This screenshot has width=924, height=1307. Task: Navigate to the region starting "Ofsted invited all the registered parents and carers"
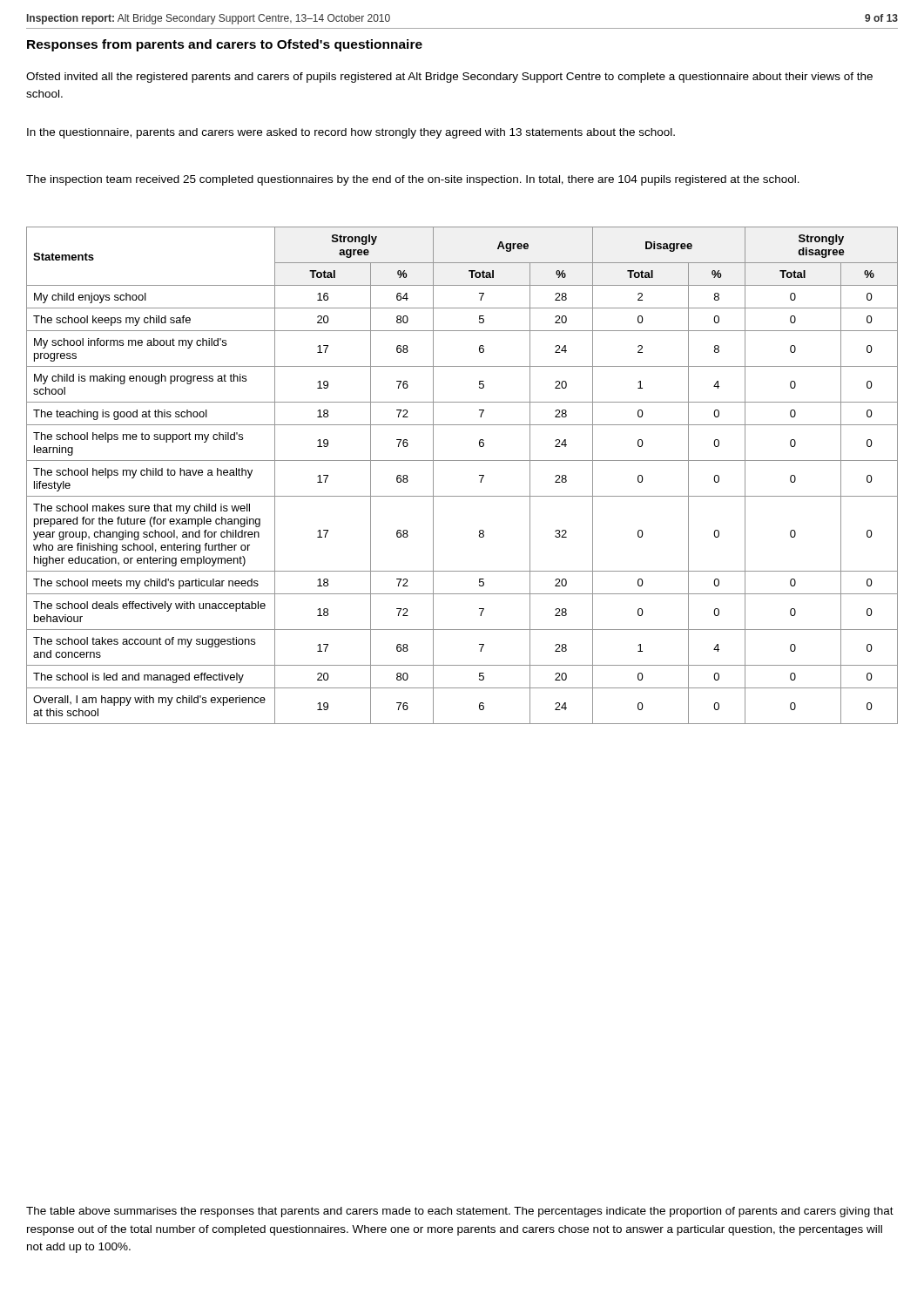point(450,85)
